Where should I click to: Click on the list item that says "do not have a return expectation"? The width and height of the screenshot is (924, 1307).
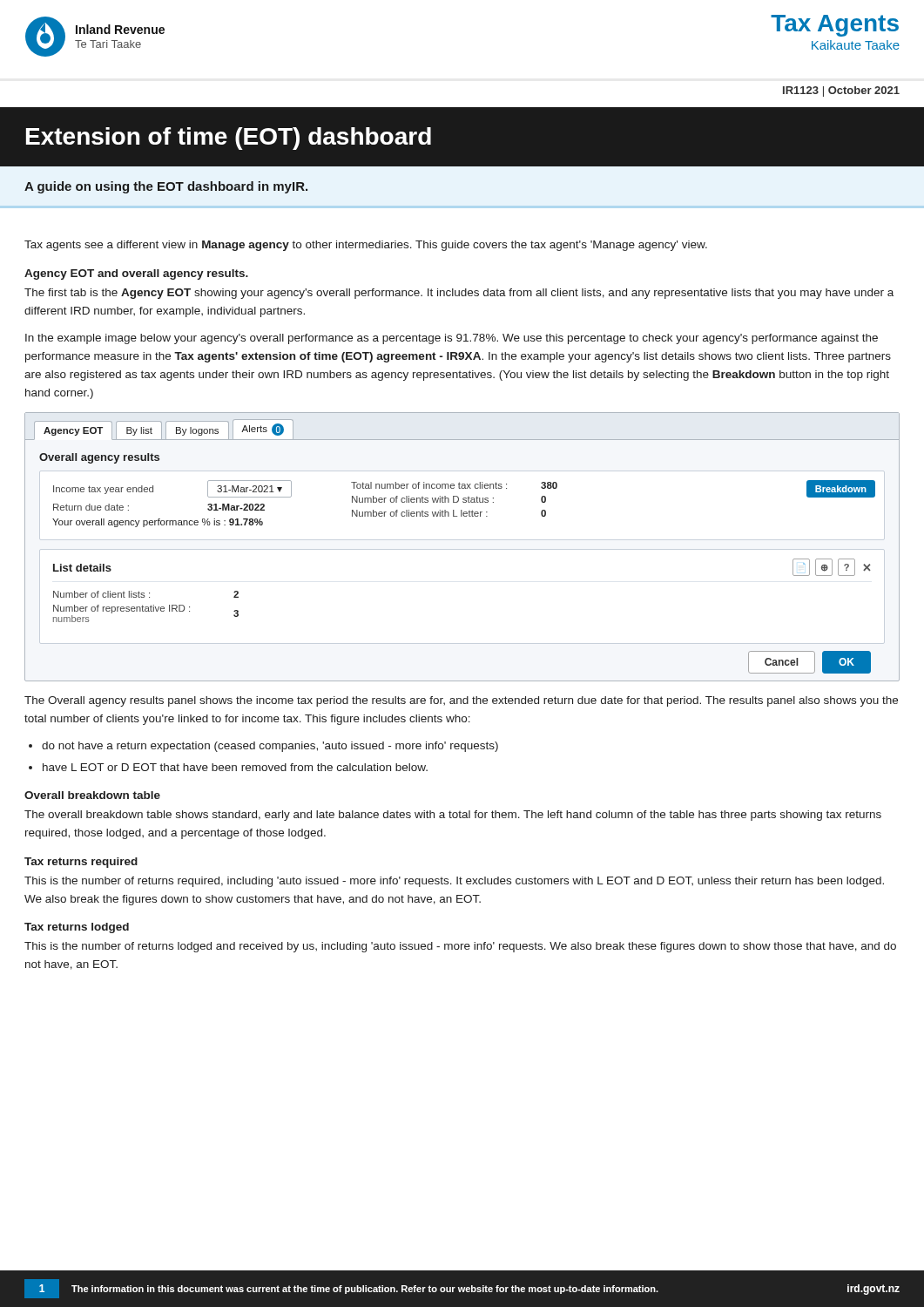270,746
